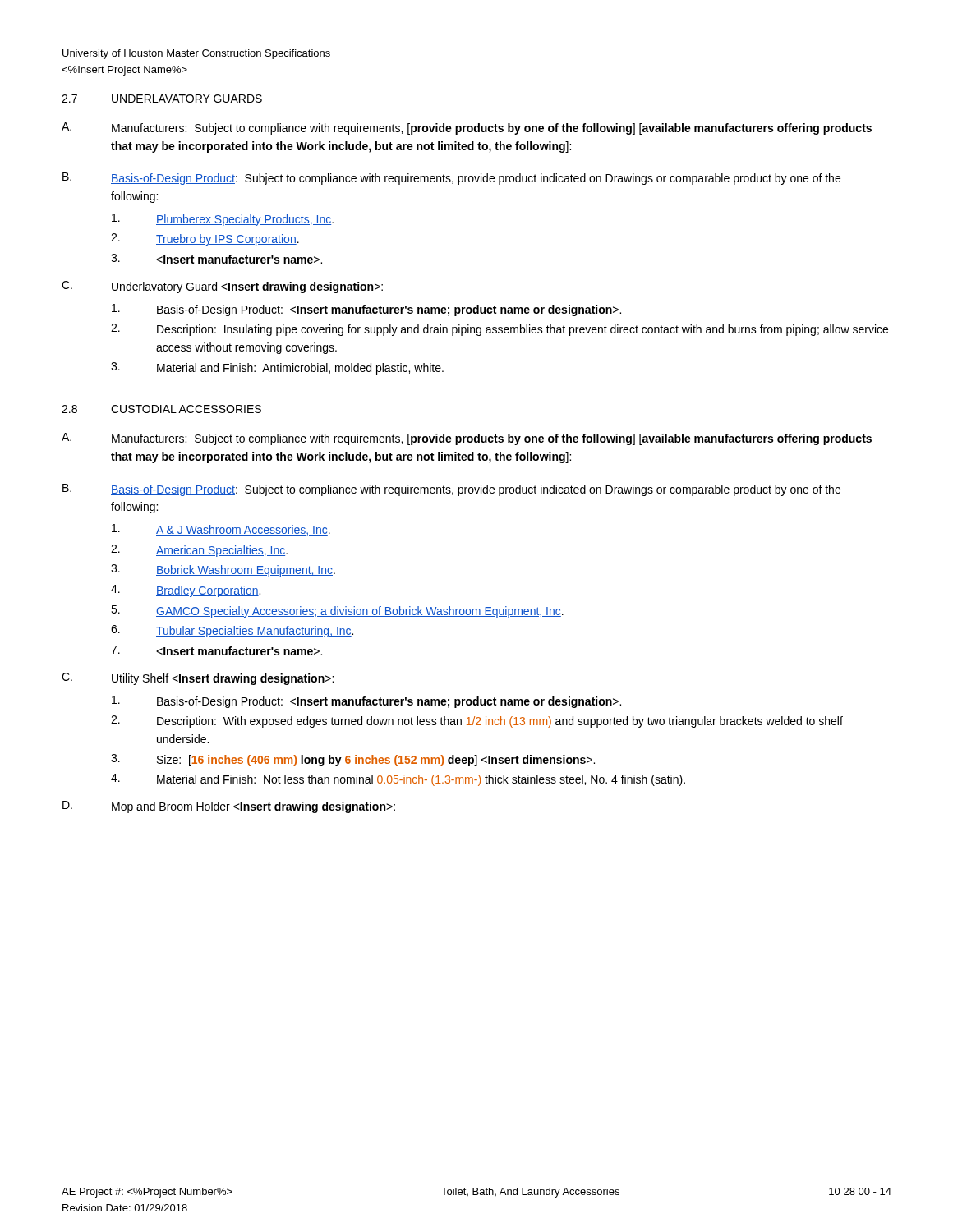The width and height of the screenshot is (953, 1232).
Task: Locate the text block starting "C. Utility Shelf :"
Action: [x=198, y=679]
